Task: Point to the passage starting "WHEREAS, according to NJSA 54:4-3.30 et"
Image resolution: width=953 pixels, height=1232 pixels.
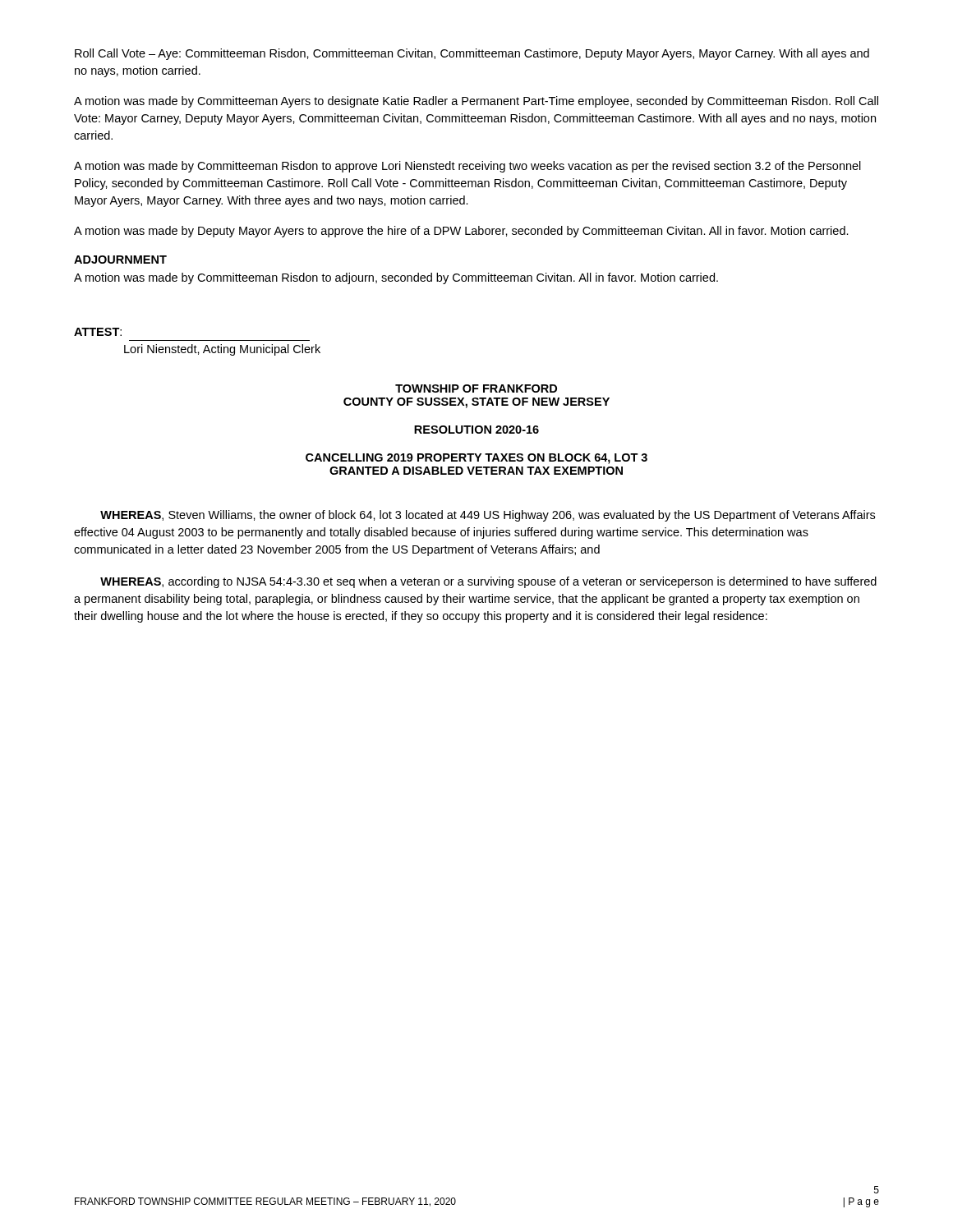Action: 475,599
